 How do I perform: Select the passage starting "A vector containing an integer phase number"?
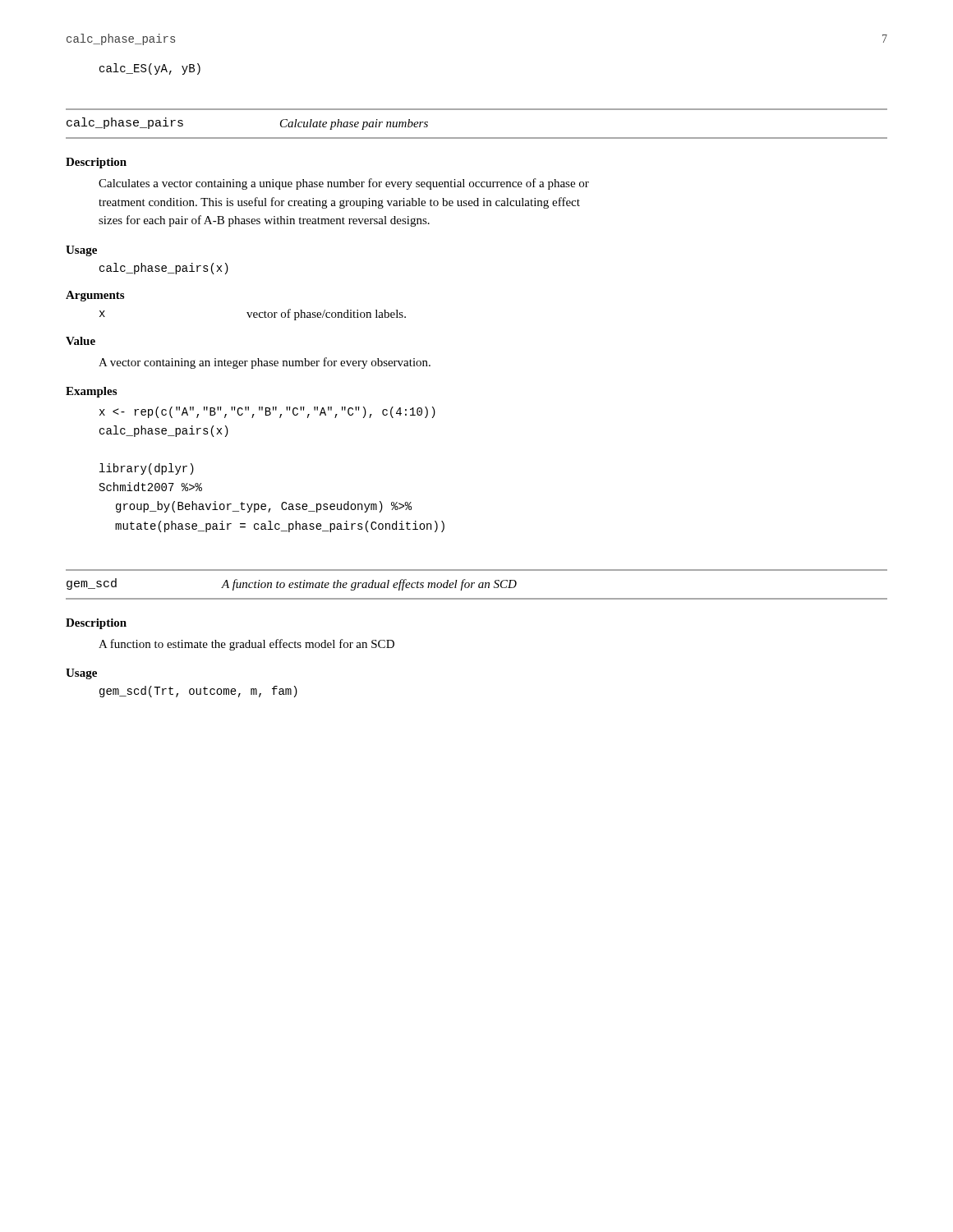click(x=265, y=362)
